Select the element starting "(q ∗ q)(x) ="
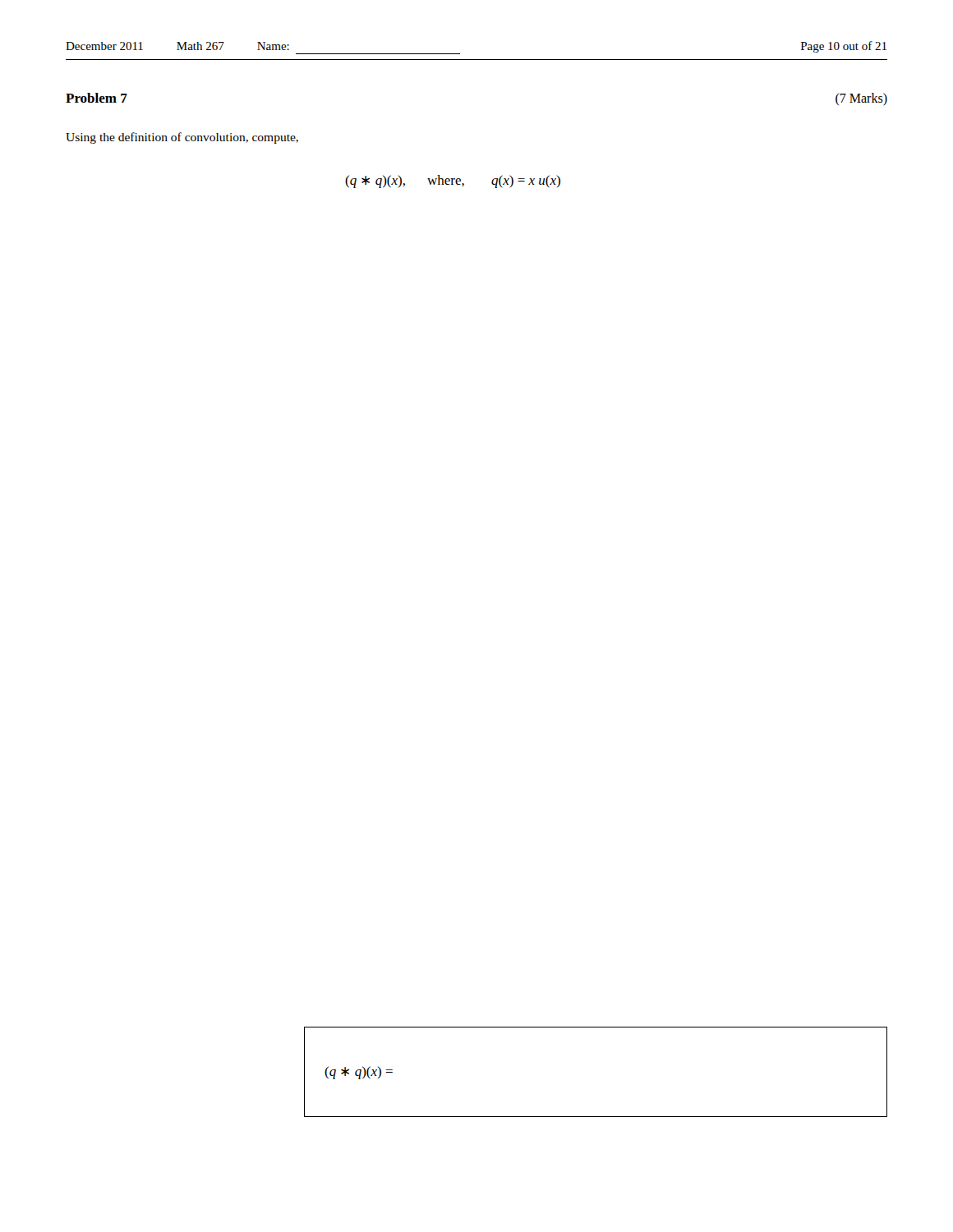Screen dimensions: 1232x953 click(390, 1072)
